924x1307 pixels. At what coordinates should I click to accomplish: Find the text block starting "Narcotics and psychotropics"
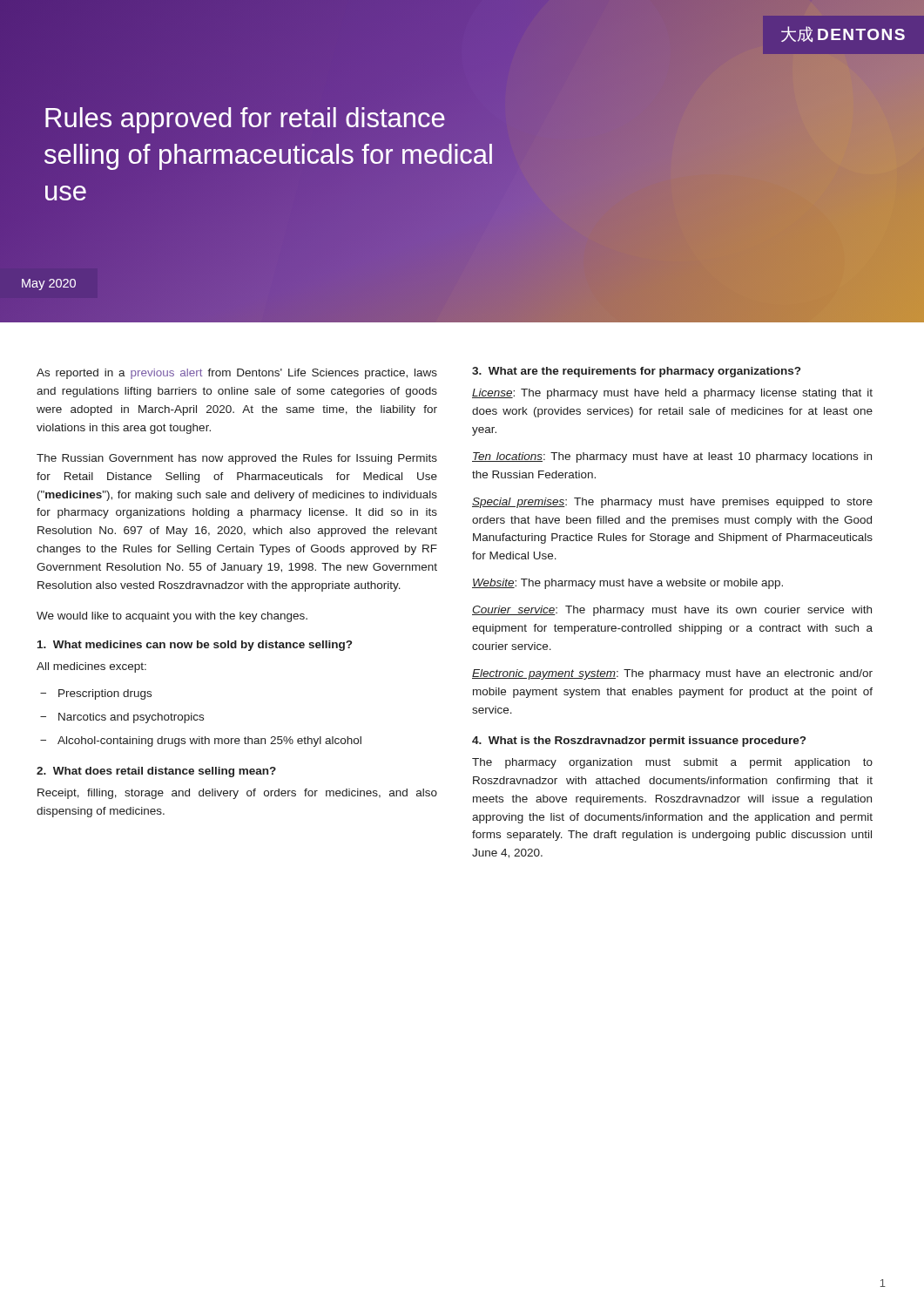pyautogui.click(x=131, y=716)
